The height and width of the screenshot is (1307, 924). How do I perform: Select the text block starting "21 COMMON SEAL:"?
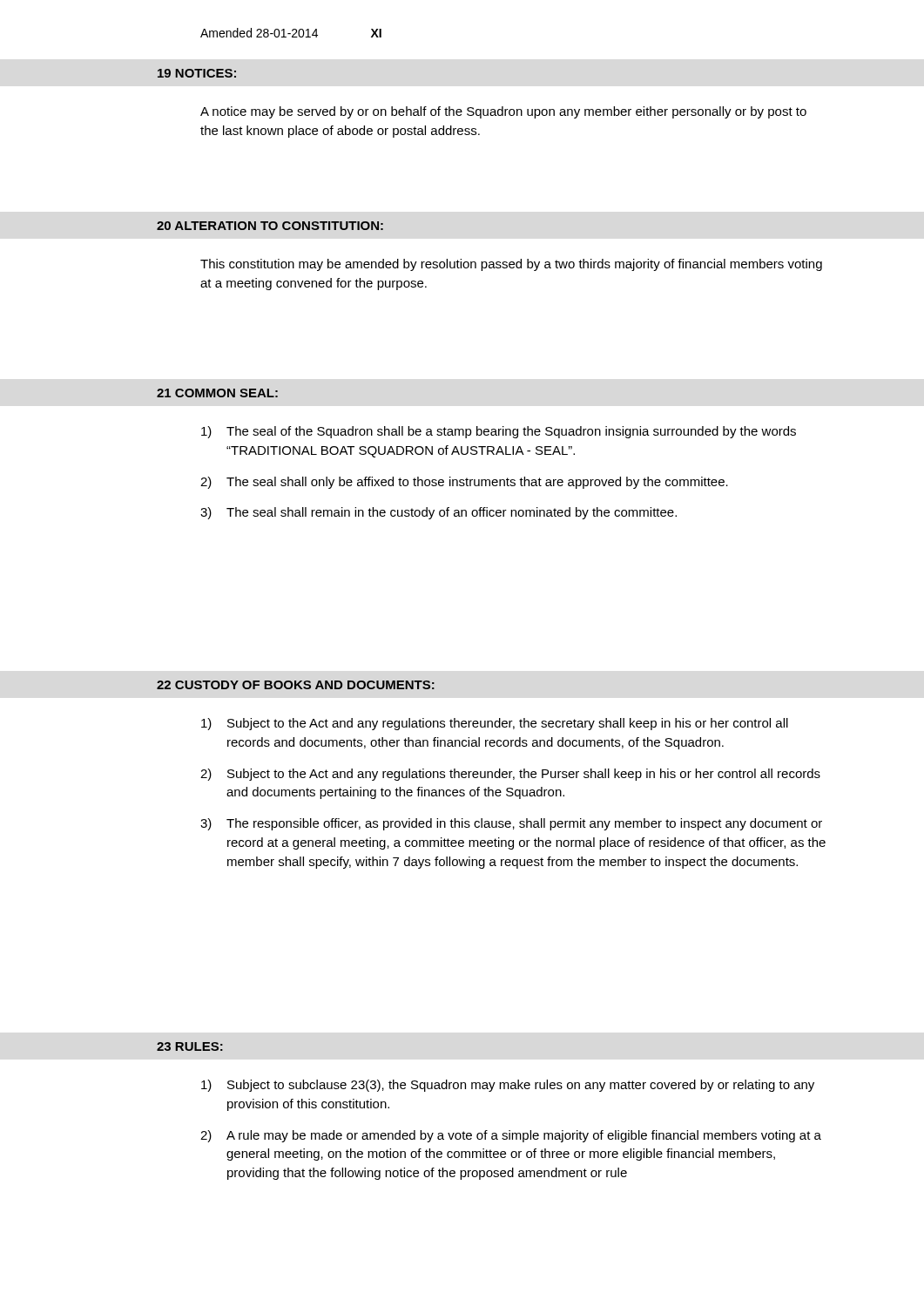click(218, 393)
